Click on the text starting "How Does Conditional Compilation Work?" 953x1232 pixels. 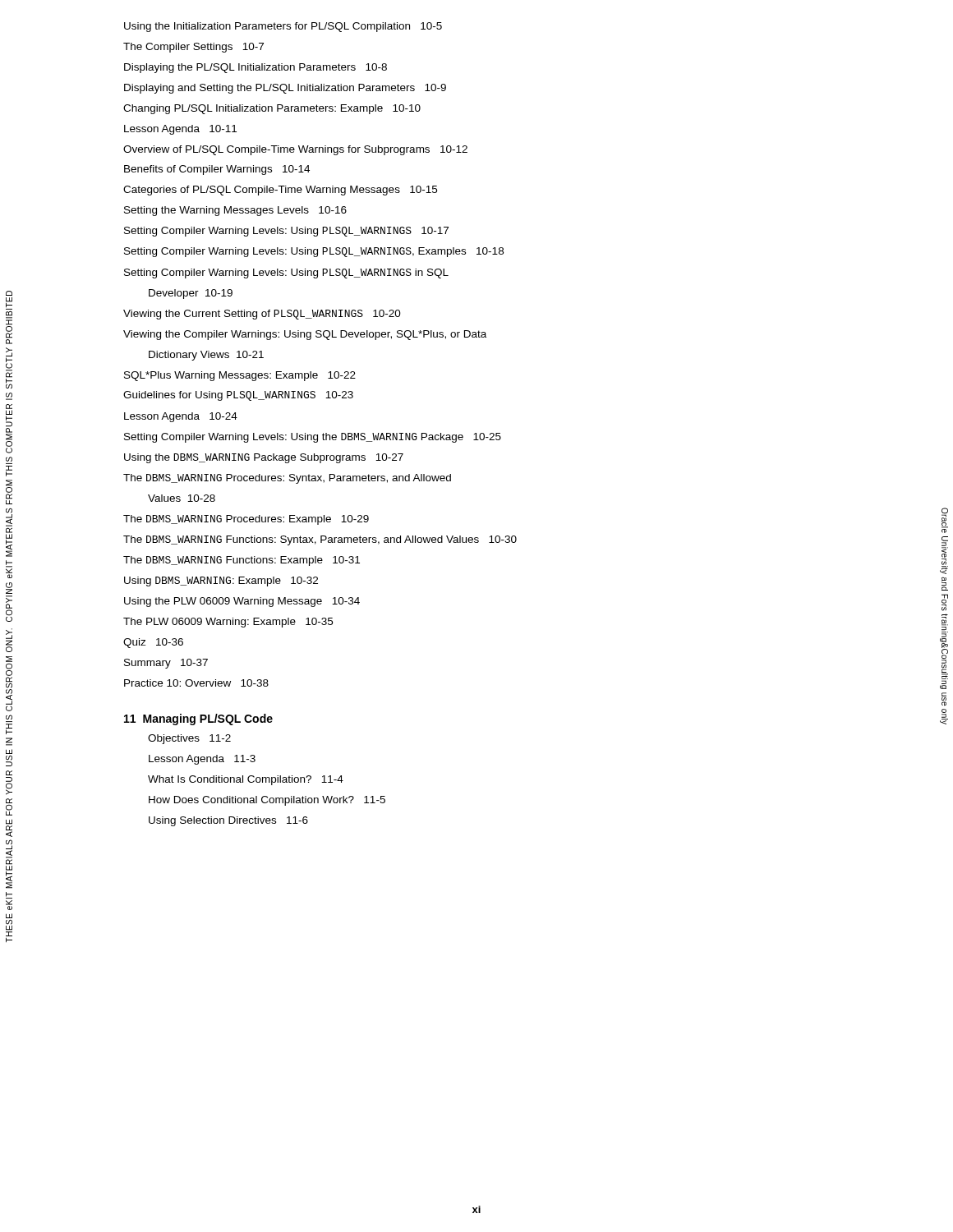[x=267, y=799]
